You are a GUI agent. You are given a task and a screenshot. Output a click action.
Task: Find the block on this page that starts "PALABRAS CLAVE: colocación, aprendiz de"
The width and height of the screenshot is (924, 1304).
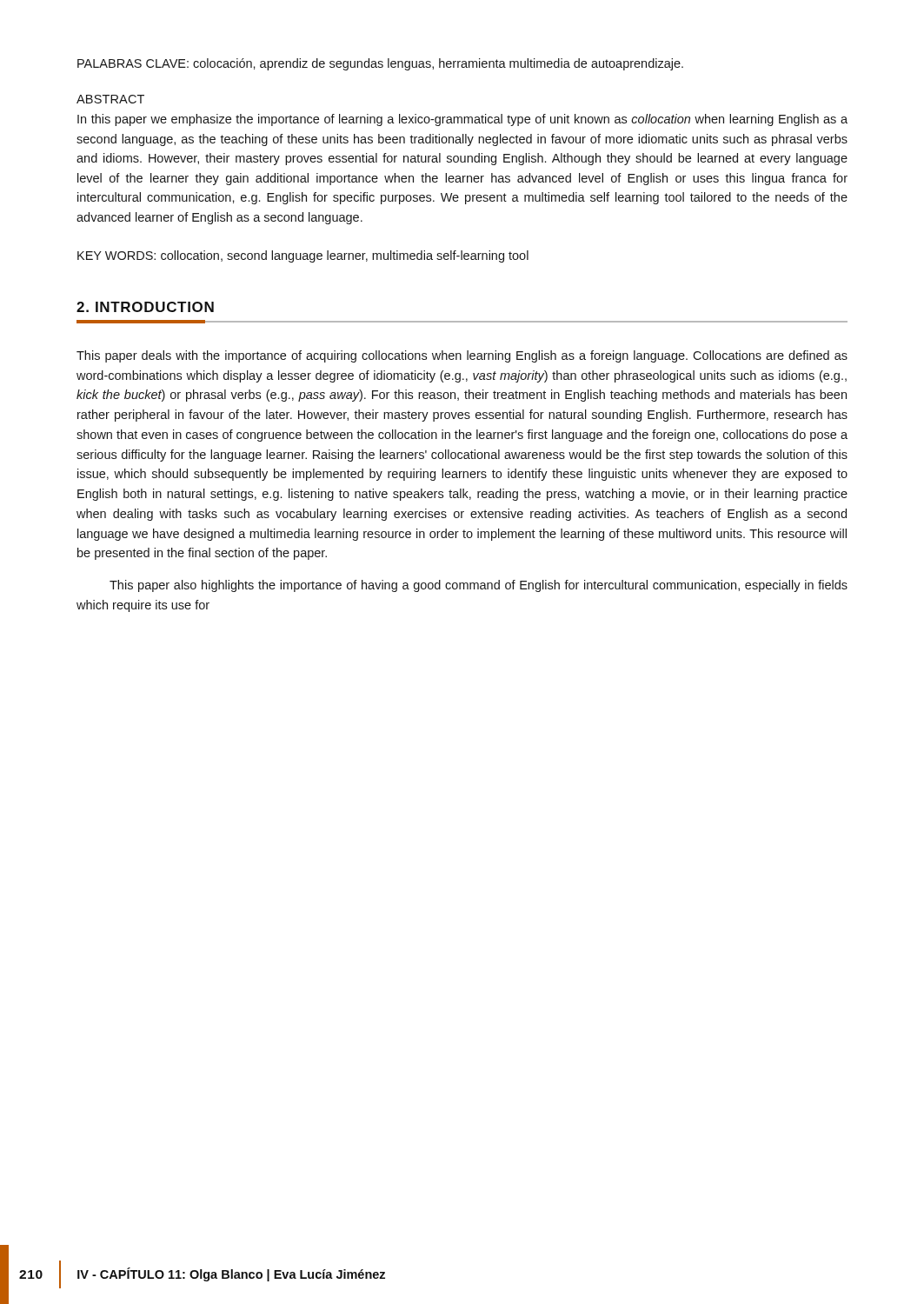pyautogui.click(x=380, y=63)
